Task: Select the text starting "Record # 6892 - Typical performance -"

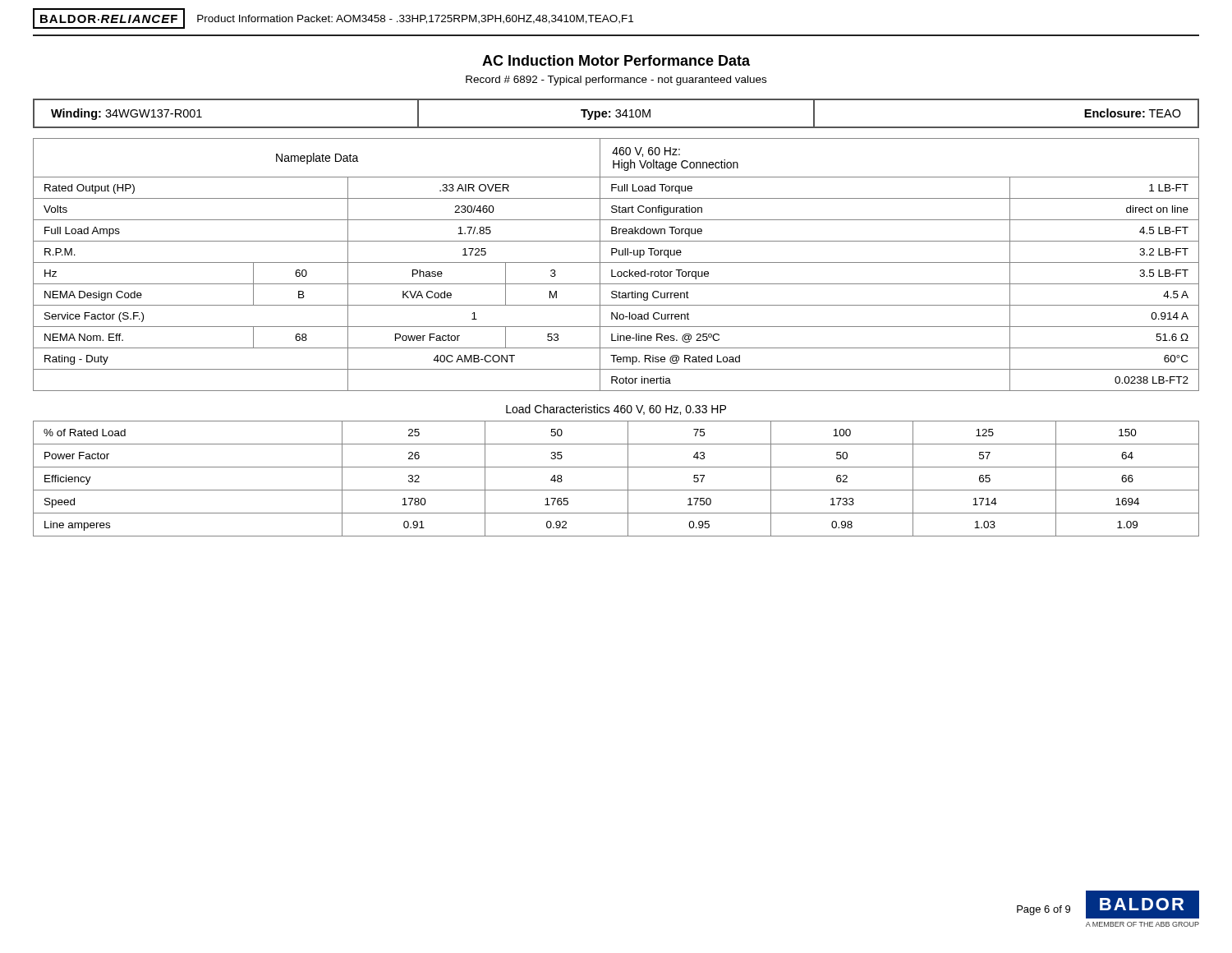Action: pyautogui.click(x=616, y=79)
